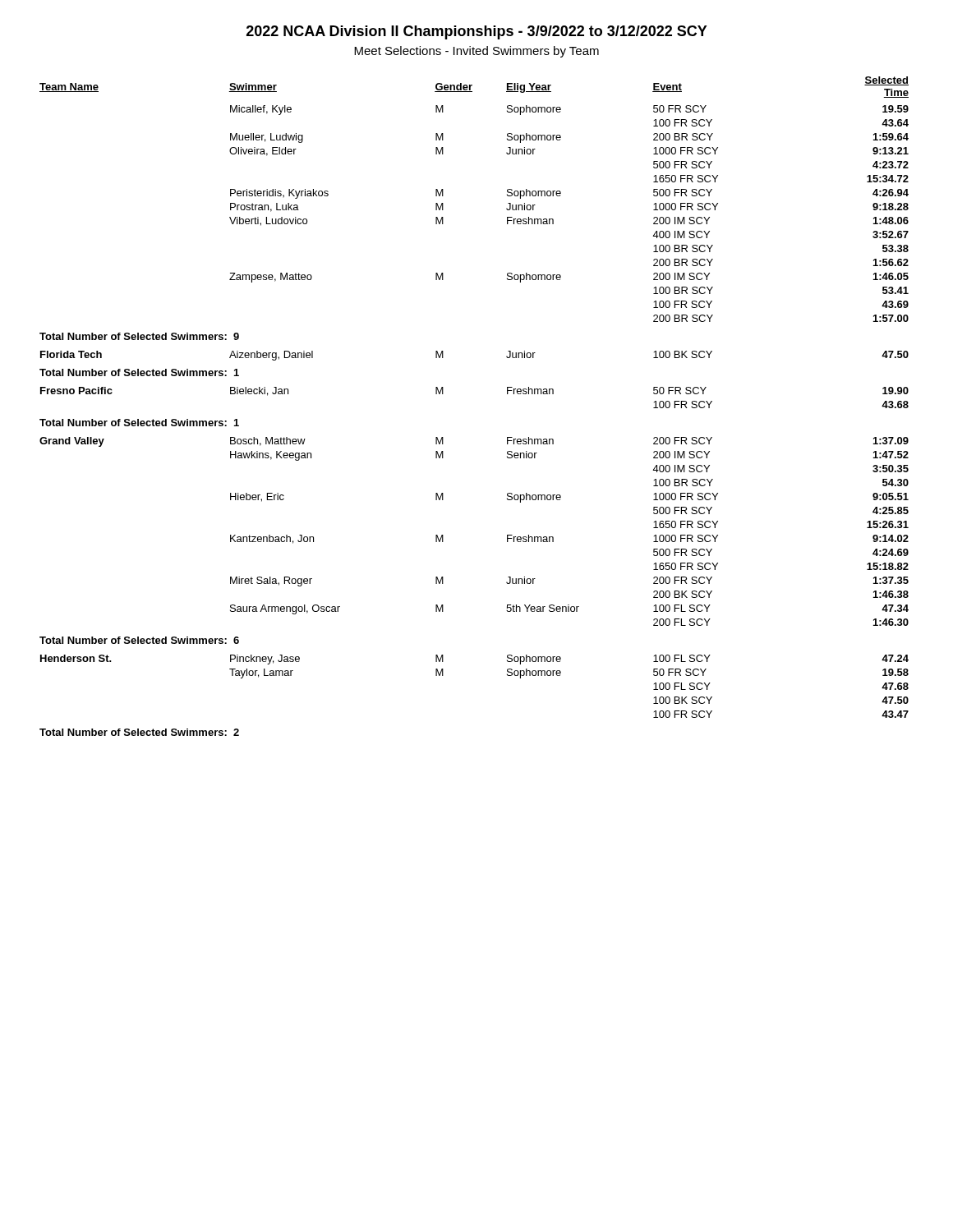Point to the region starting "2022 NCAA Division II Championships"
Image resolution: width=953 pixels, height=1232 pixels.
coord(476,40)
